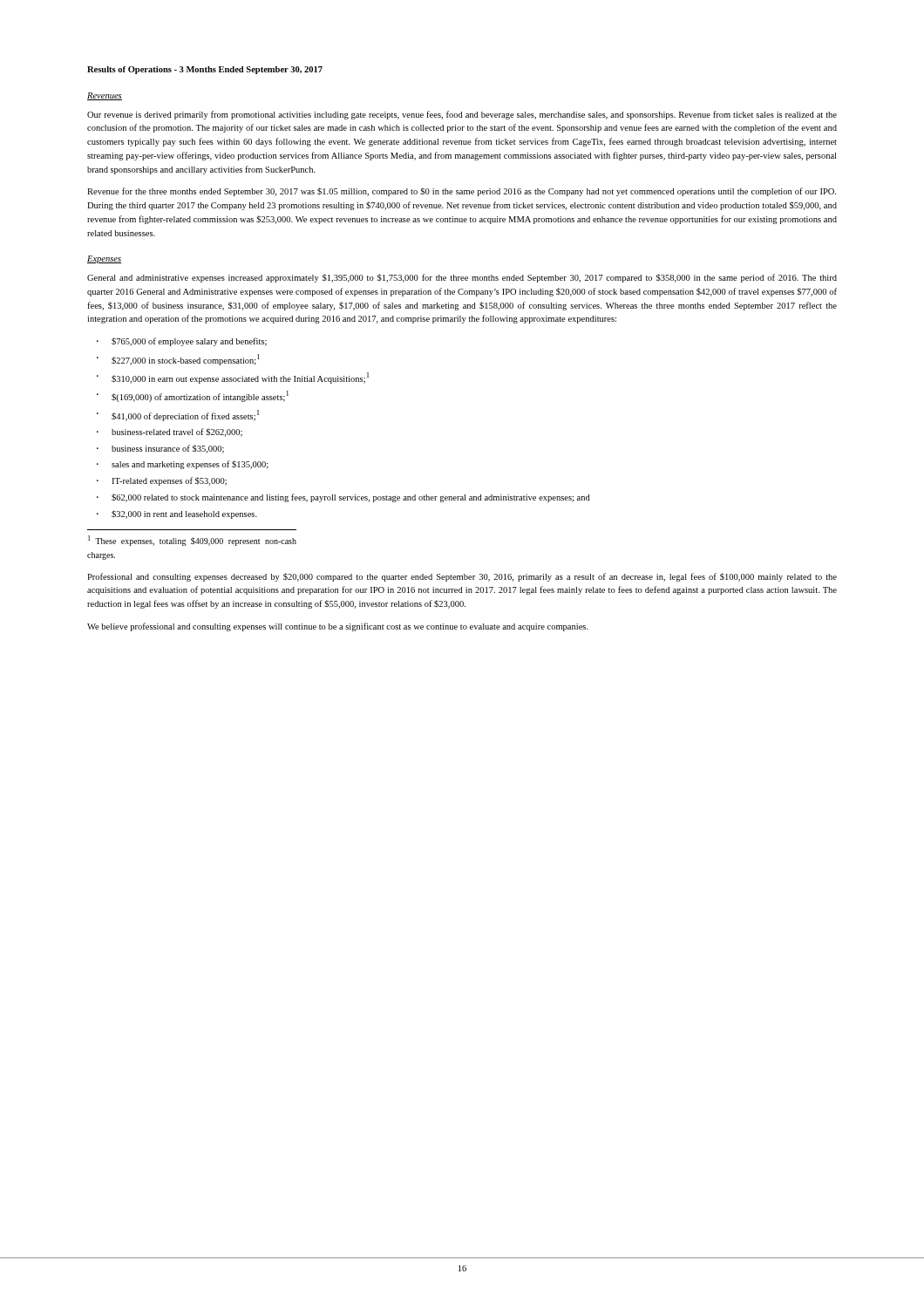The width and height of the screenshot is (924, 1308).
Task: Locate the block of text that opens with "$765,000 of employee"
Action: point(182,342)
